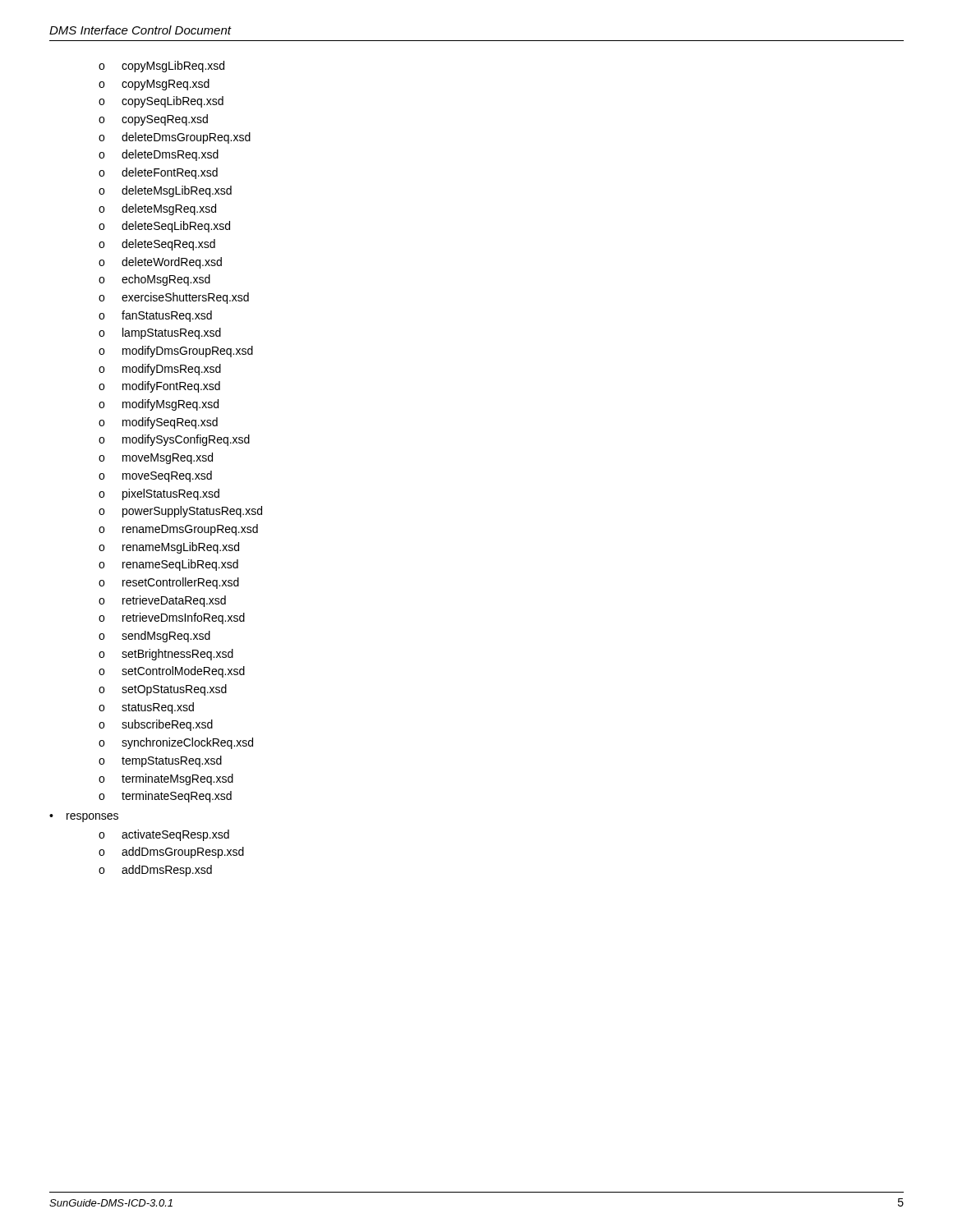Click where it says "o deleteSeqReq.xsd"
Viewport: 953px width, 1232px height.
click(157, 244)
